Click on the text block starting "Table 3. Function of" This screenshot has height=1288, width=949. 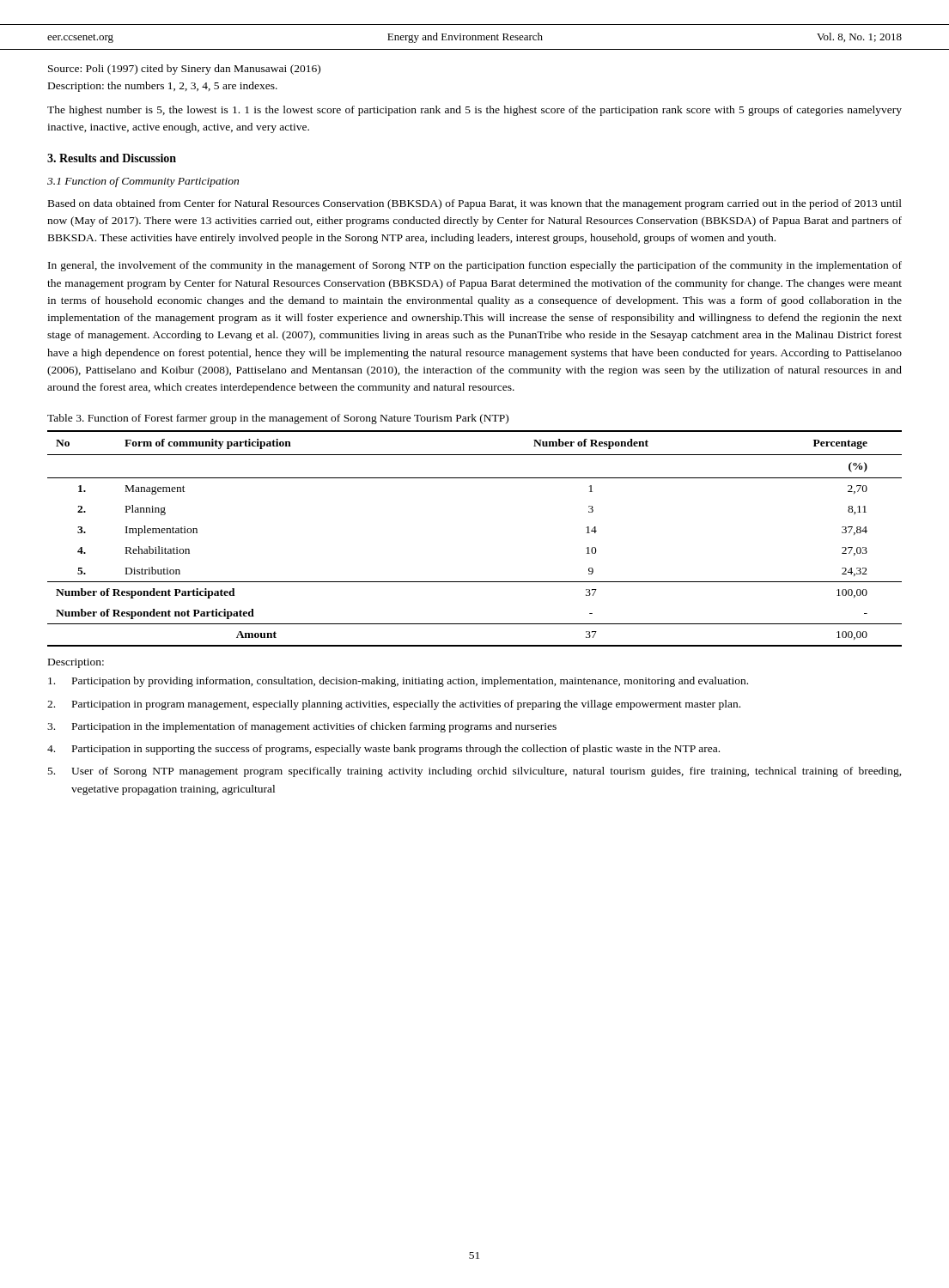pyautogui.click(x=278, y=418)
